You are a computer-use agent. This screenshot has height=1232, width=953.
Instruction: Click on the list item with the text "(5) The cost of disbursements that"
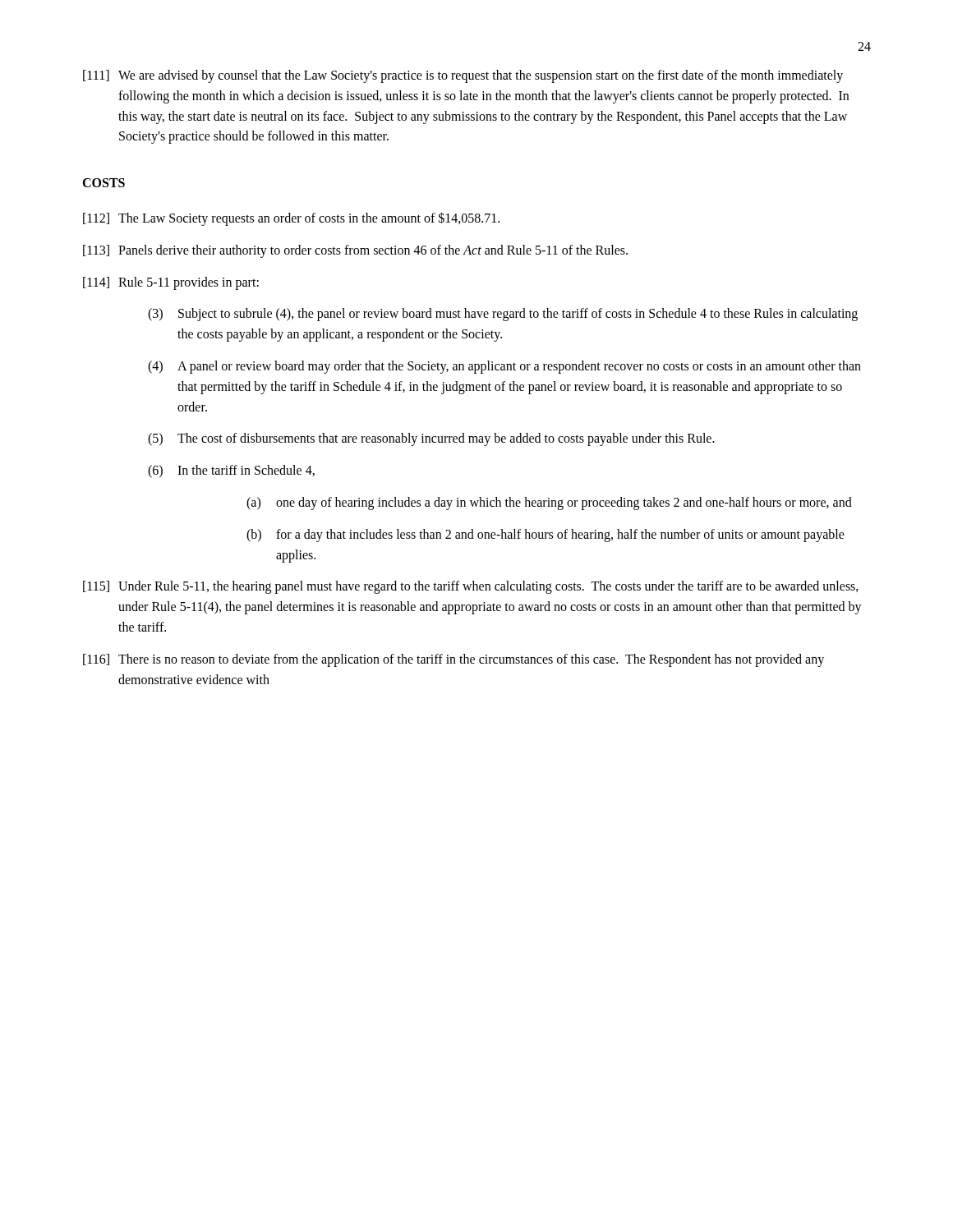click(509, 439)
